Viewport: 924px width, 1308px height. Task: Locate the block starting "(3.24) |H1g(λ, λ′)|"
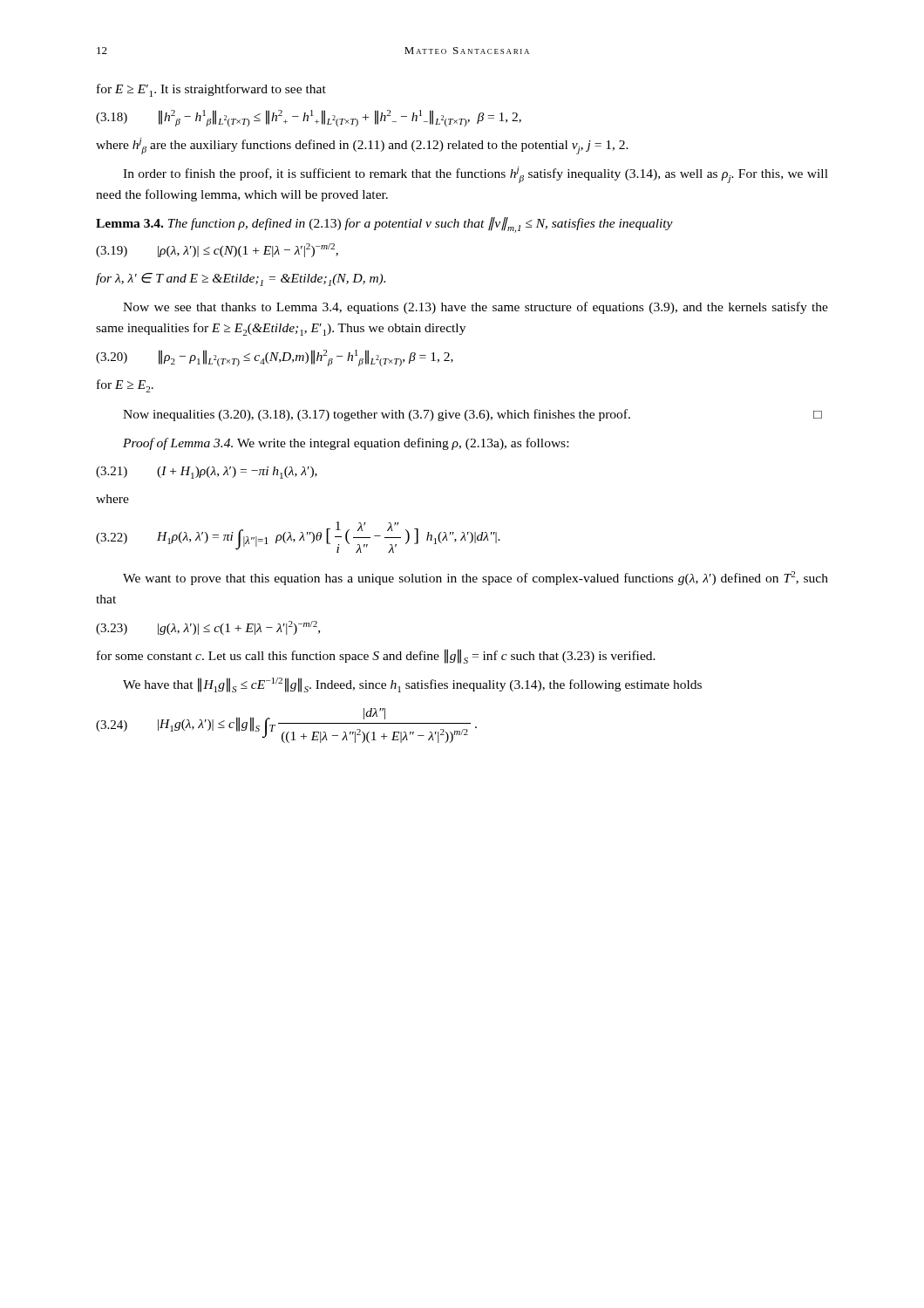pos(287,725)
